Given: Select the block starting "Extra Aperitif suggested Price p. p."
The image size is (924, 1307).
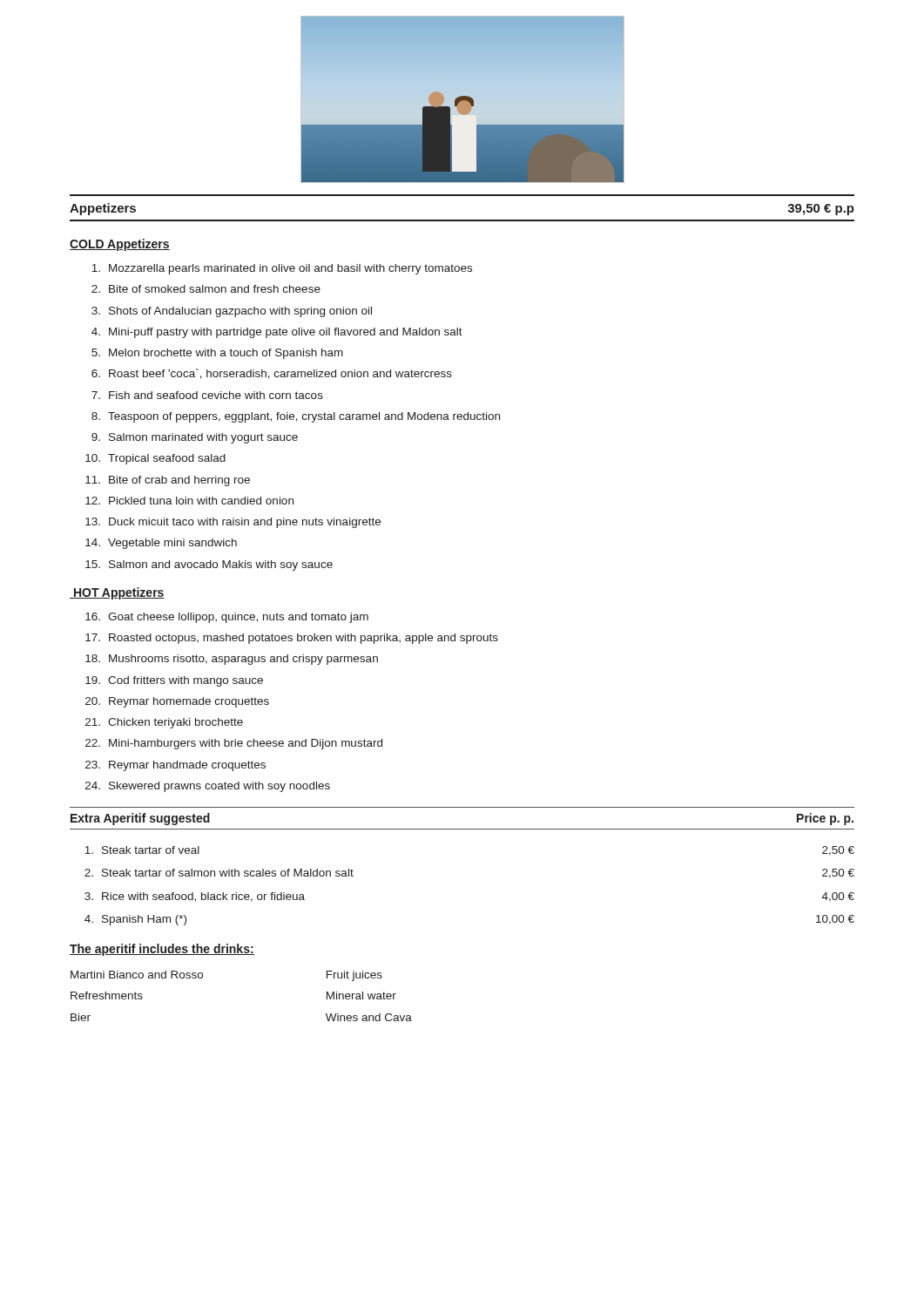Looking at the screenshot, I should 462,818.
